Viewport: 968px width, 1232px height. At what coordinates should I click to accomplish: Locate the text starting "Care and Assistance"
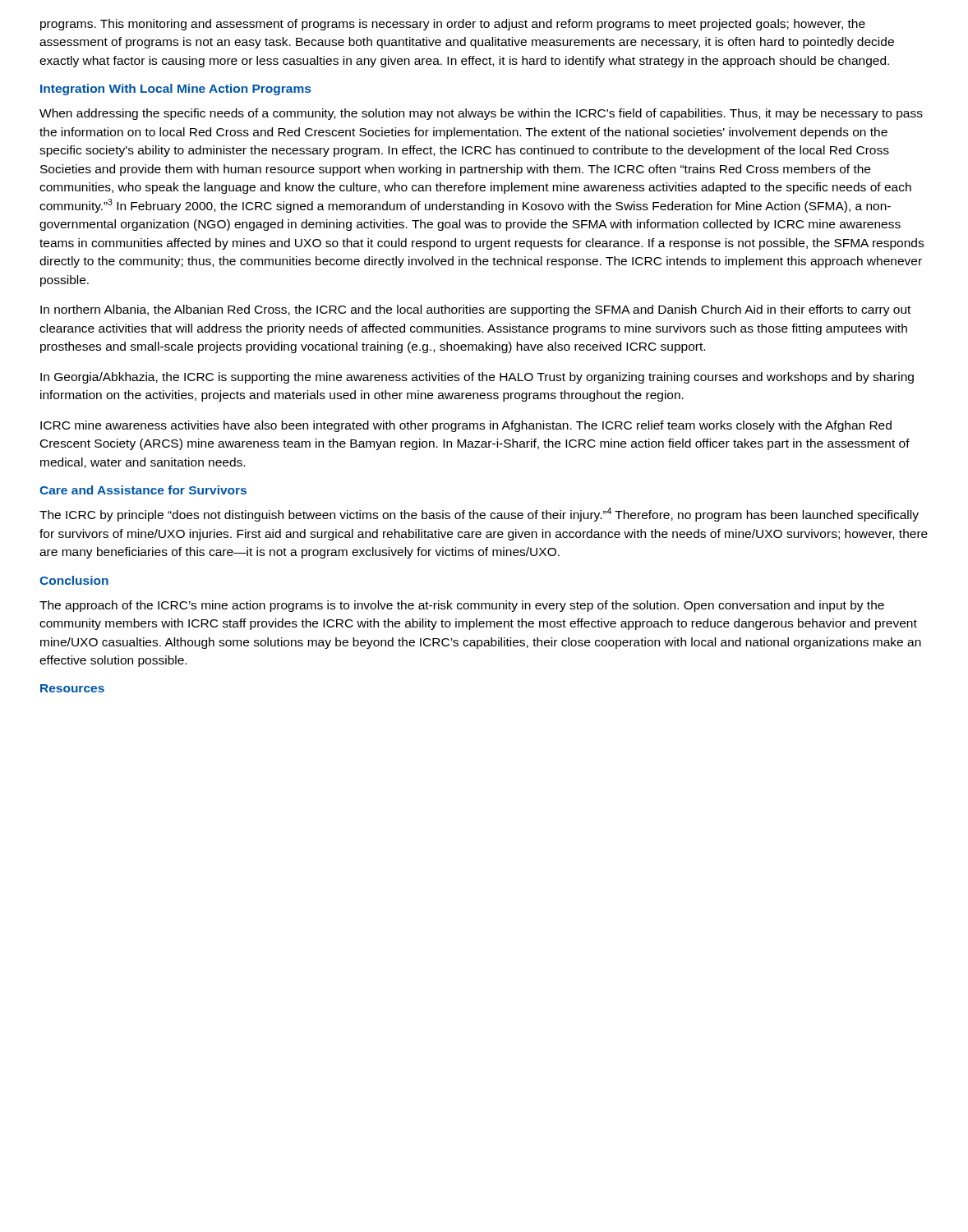click(x=143, y=490)
